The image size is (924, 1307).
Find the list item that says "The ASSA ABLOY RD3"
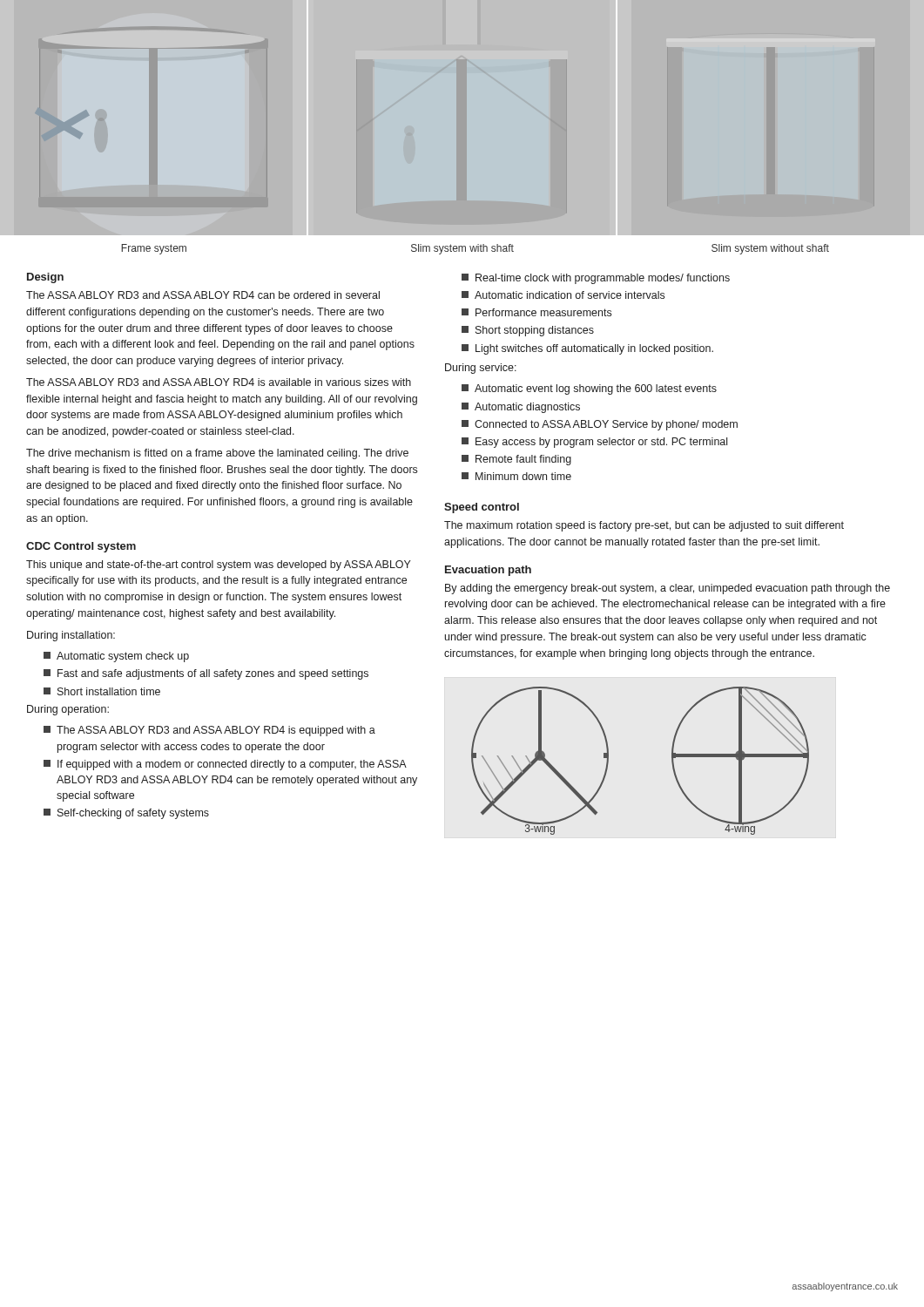[231, 738]
